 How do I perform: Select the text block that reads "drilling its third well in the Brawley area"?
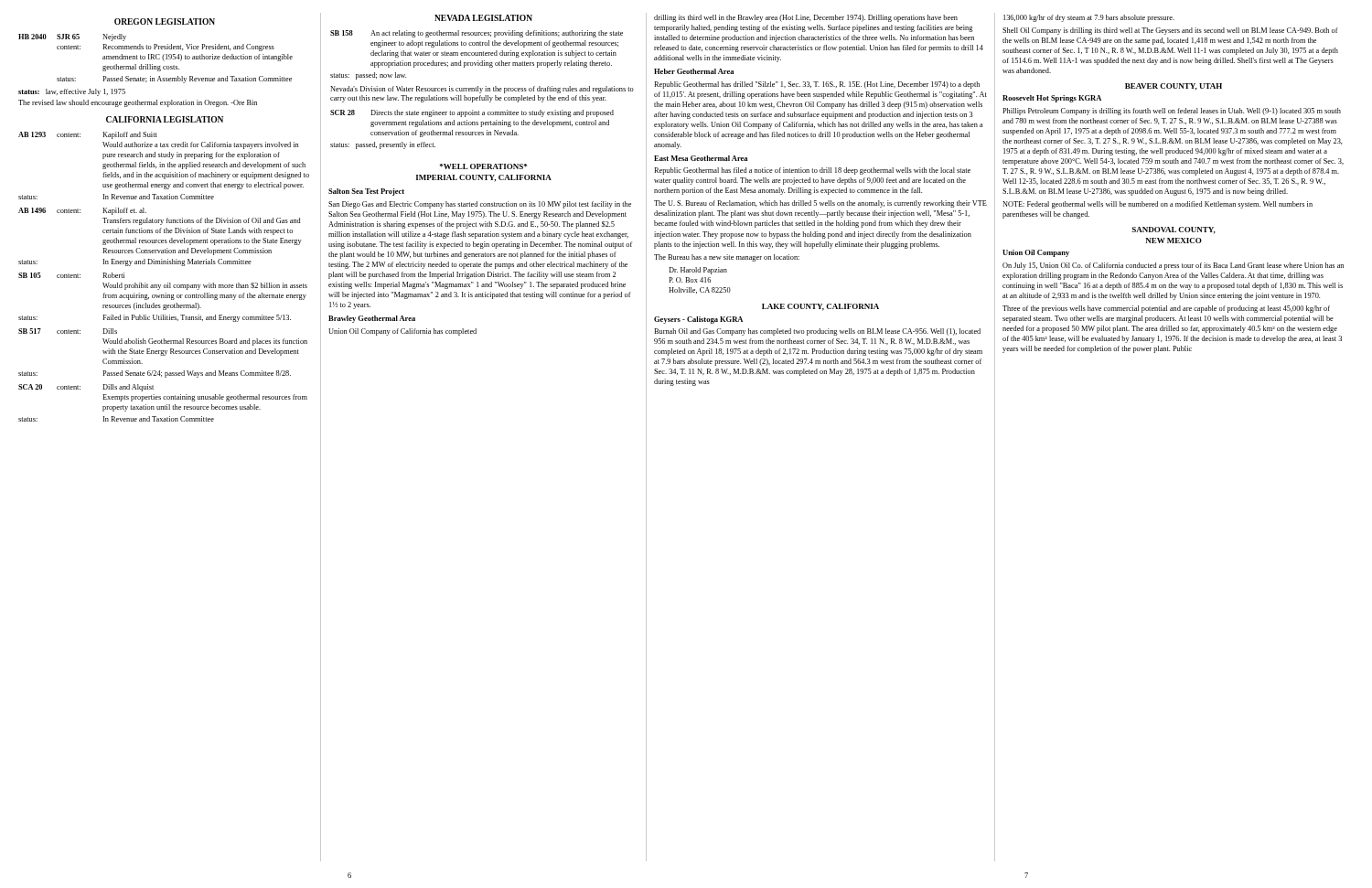pyautogui.click(x=819, y=38)
